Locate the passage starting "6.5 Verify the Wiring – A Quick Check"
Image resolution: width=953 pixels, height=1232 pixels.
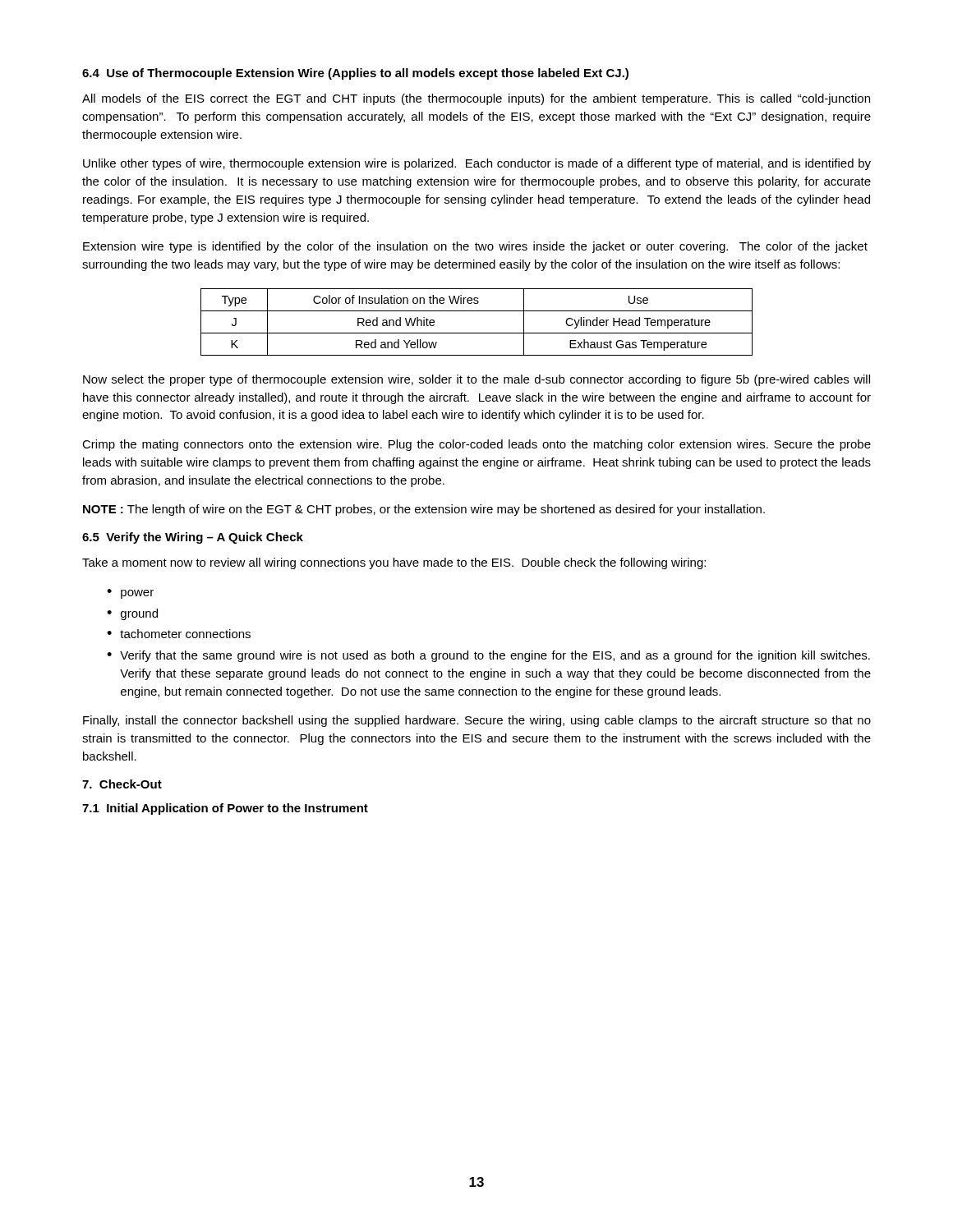[193, 537]
